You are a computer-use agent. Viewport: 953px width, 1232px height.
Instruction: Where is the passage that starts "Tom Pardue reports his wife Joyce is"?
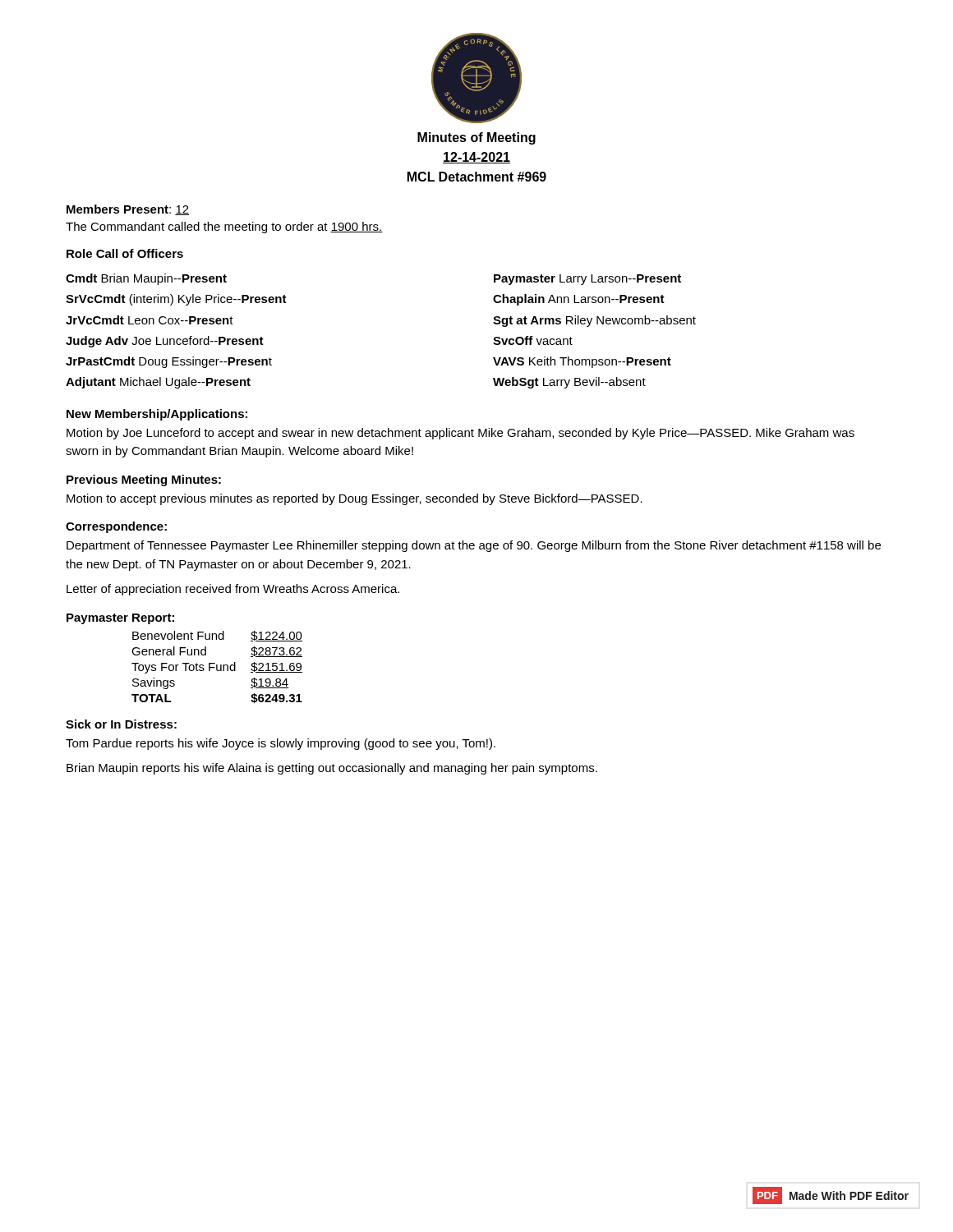click(281, 742)
